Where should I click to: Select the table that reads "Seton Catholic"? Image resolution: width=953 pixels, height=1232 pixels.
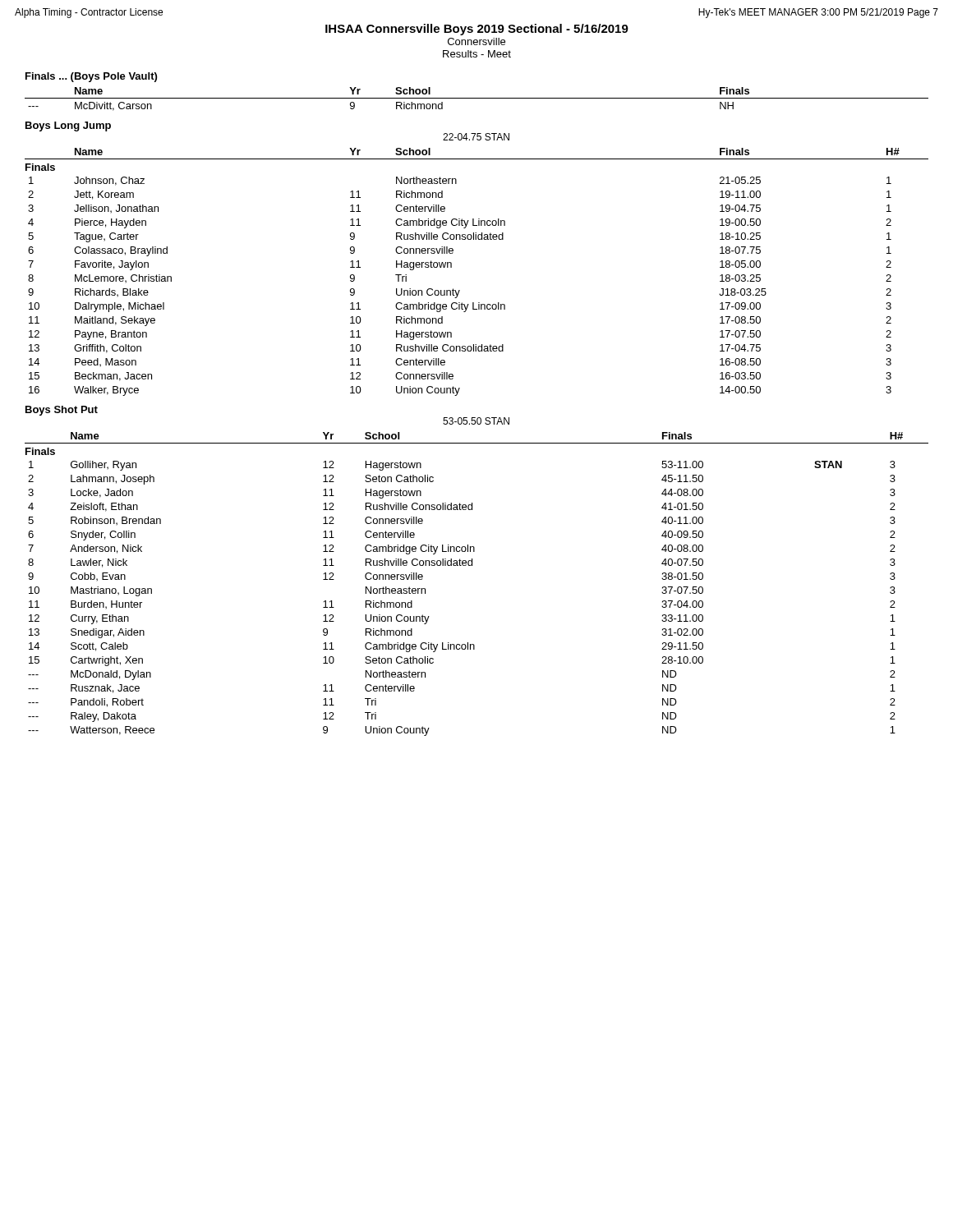[476, 583]
